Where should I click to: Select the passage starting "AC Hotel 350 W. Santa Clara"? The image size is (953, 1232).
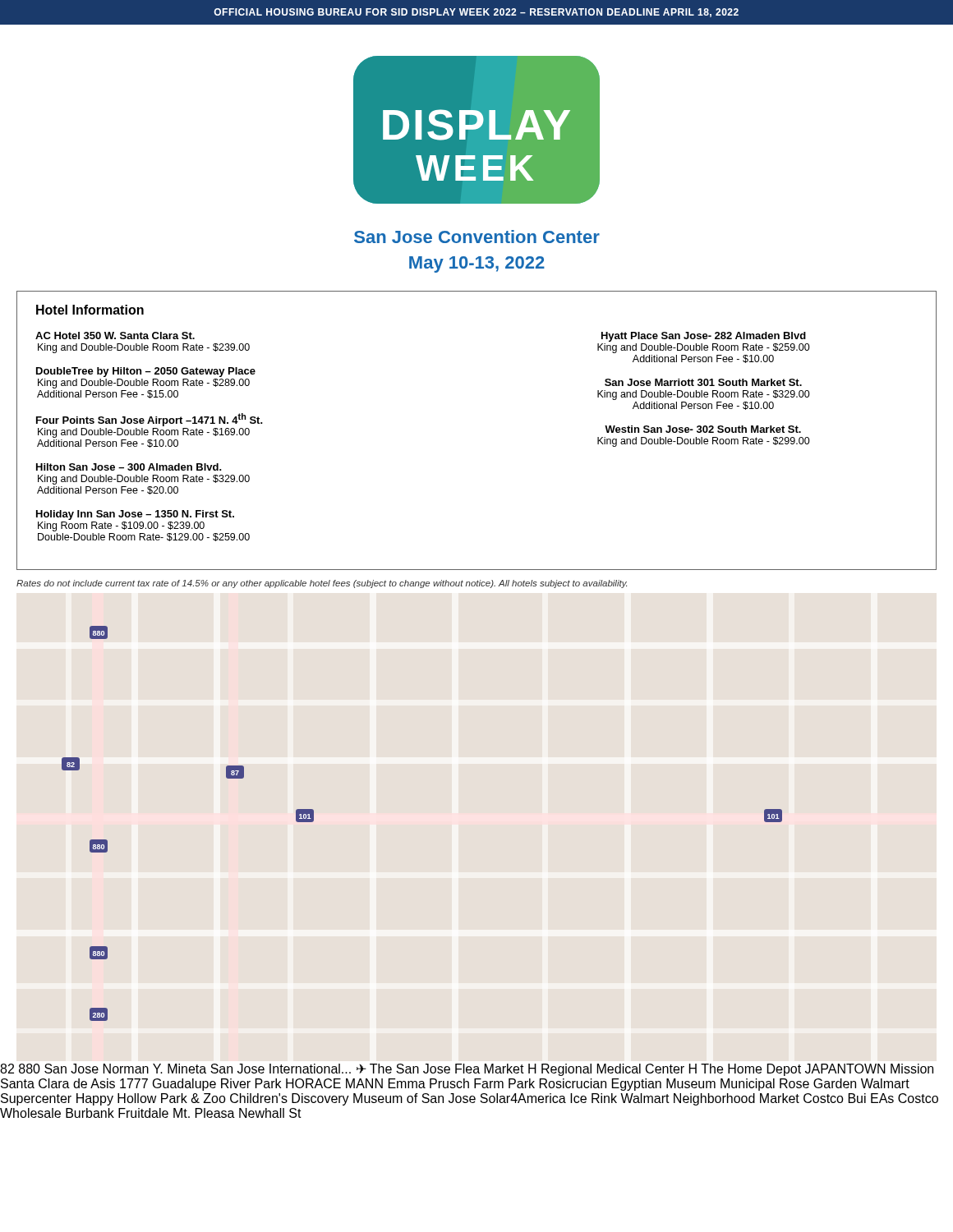250,341
